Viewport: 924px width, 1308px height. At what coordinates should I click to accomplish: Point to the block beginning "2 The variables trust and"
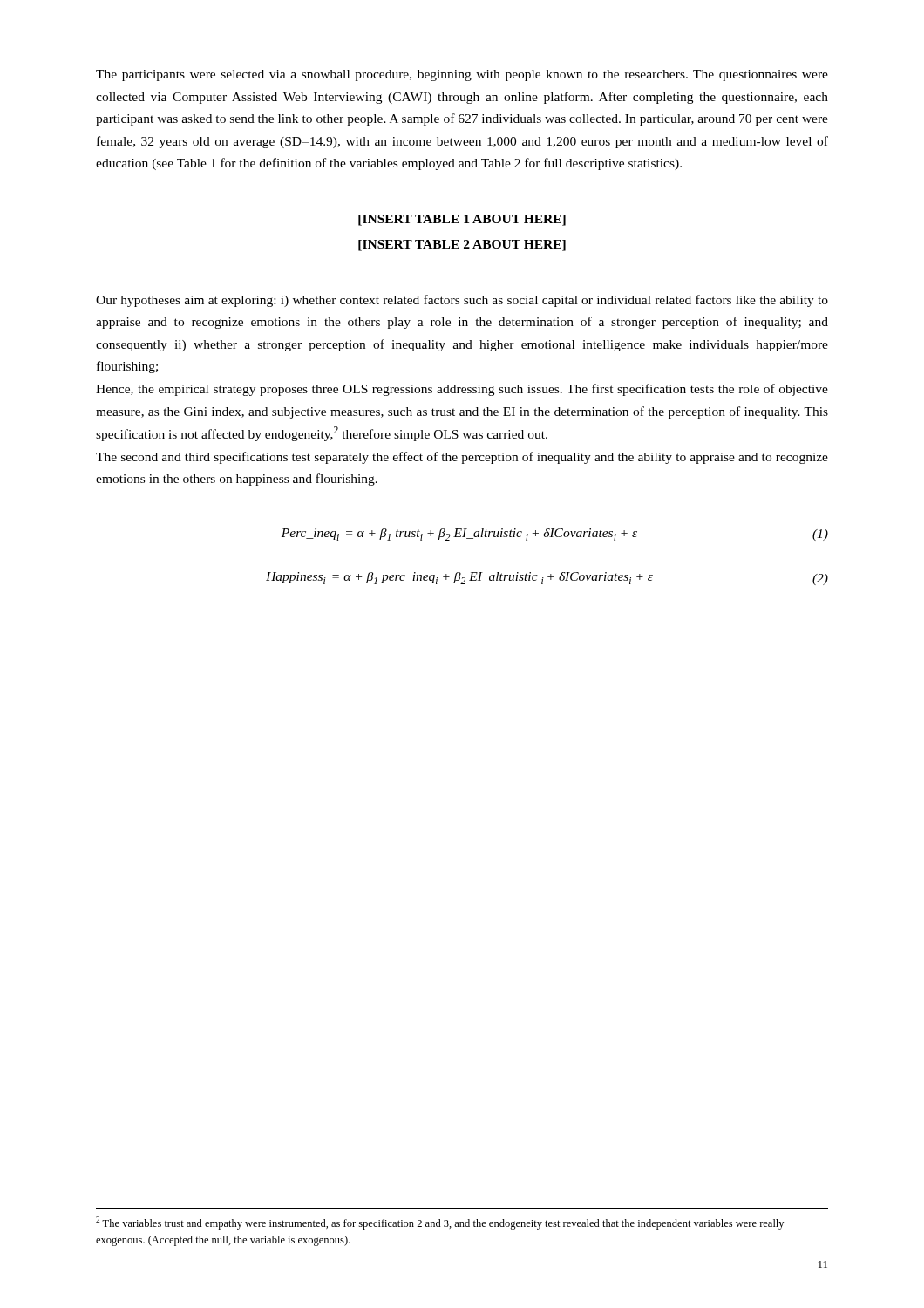(x=440, y=1231)
